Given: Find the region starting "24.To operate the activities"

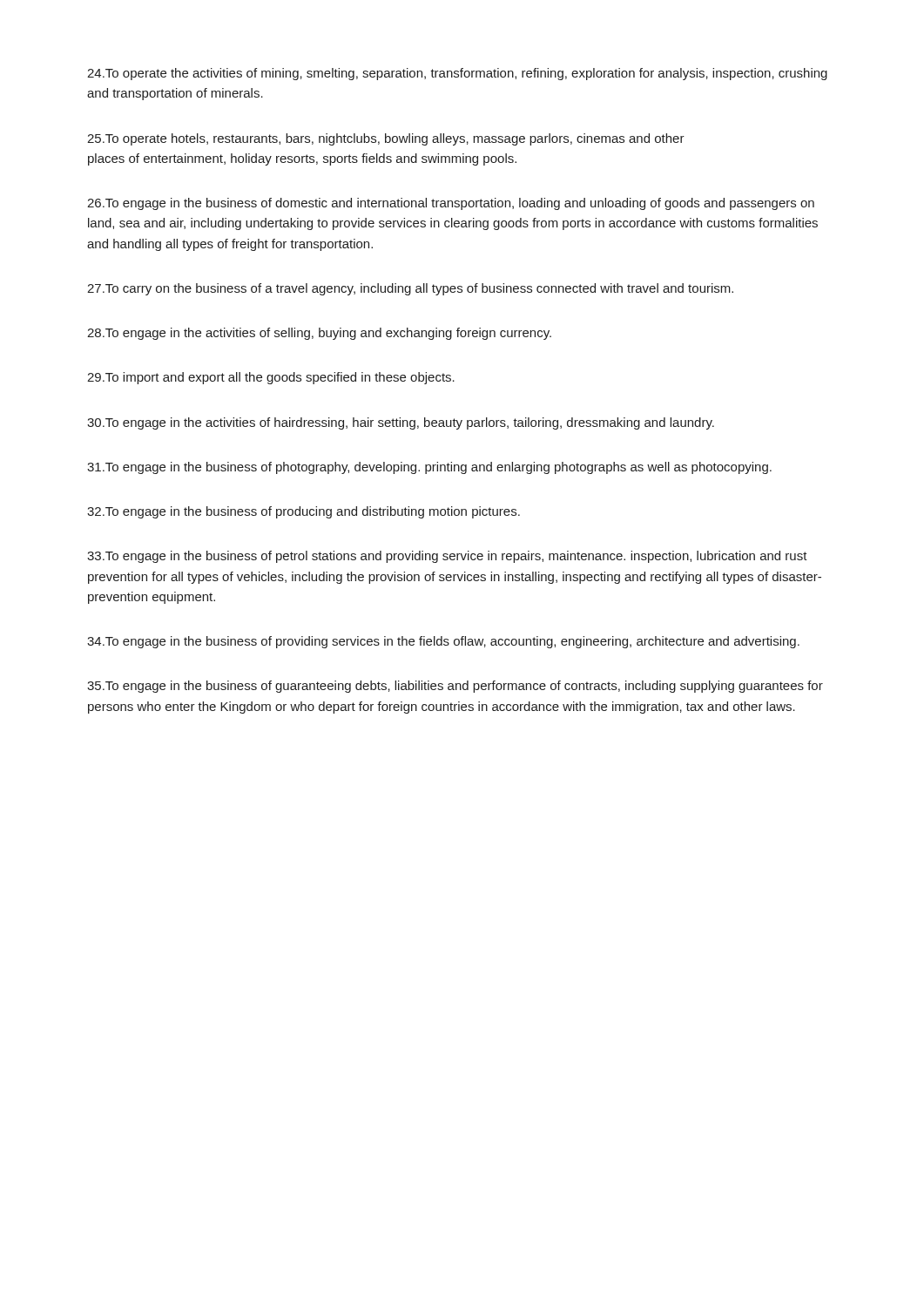Looking at the screenshot, I should 457,83.
